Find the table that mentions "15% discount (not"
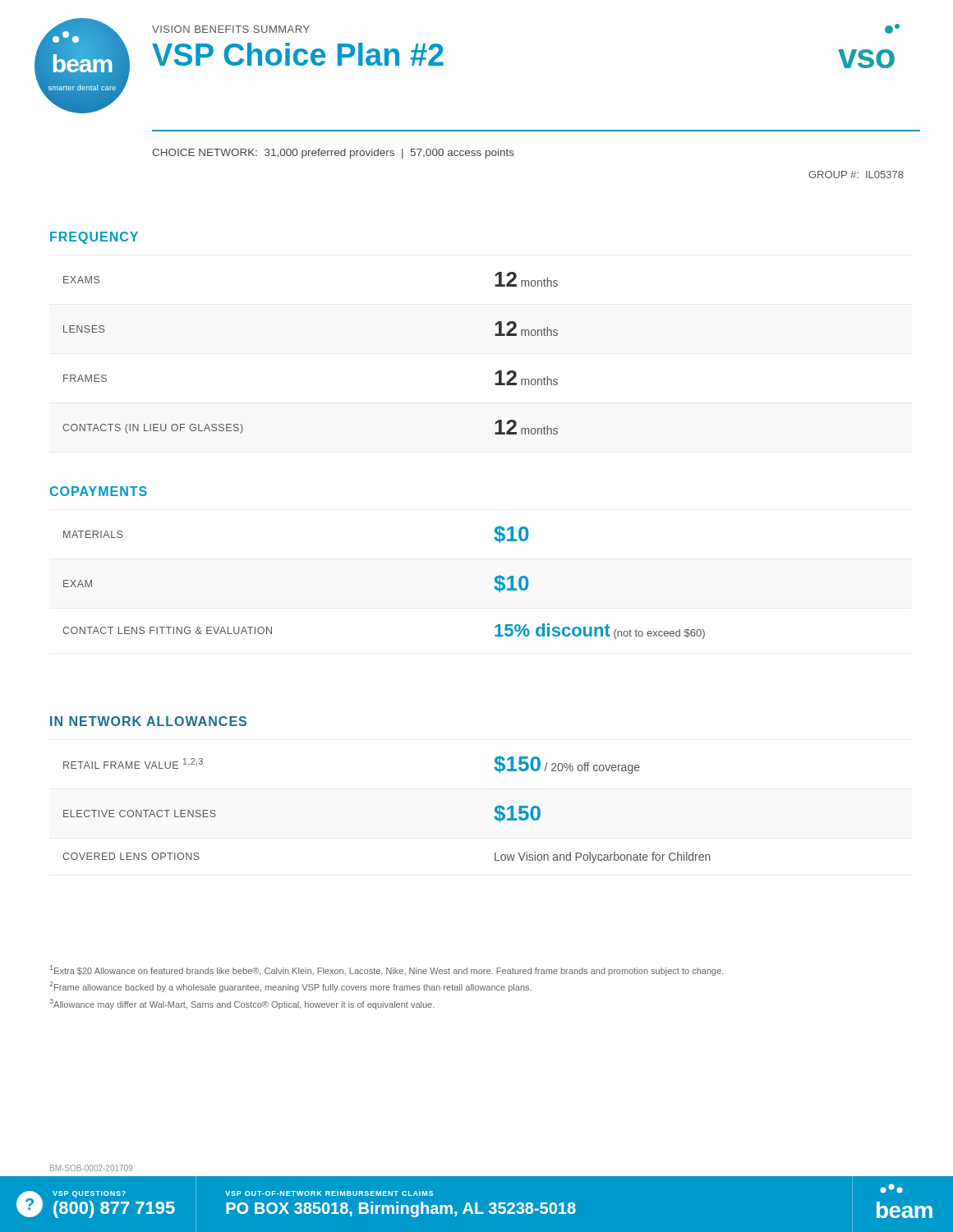953x1232 pixels. click(x=481, y=582)
